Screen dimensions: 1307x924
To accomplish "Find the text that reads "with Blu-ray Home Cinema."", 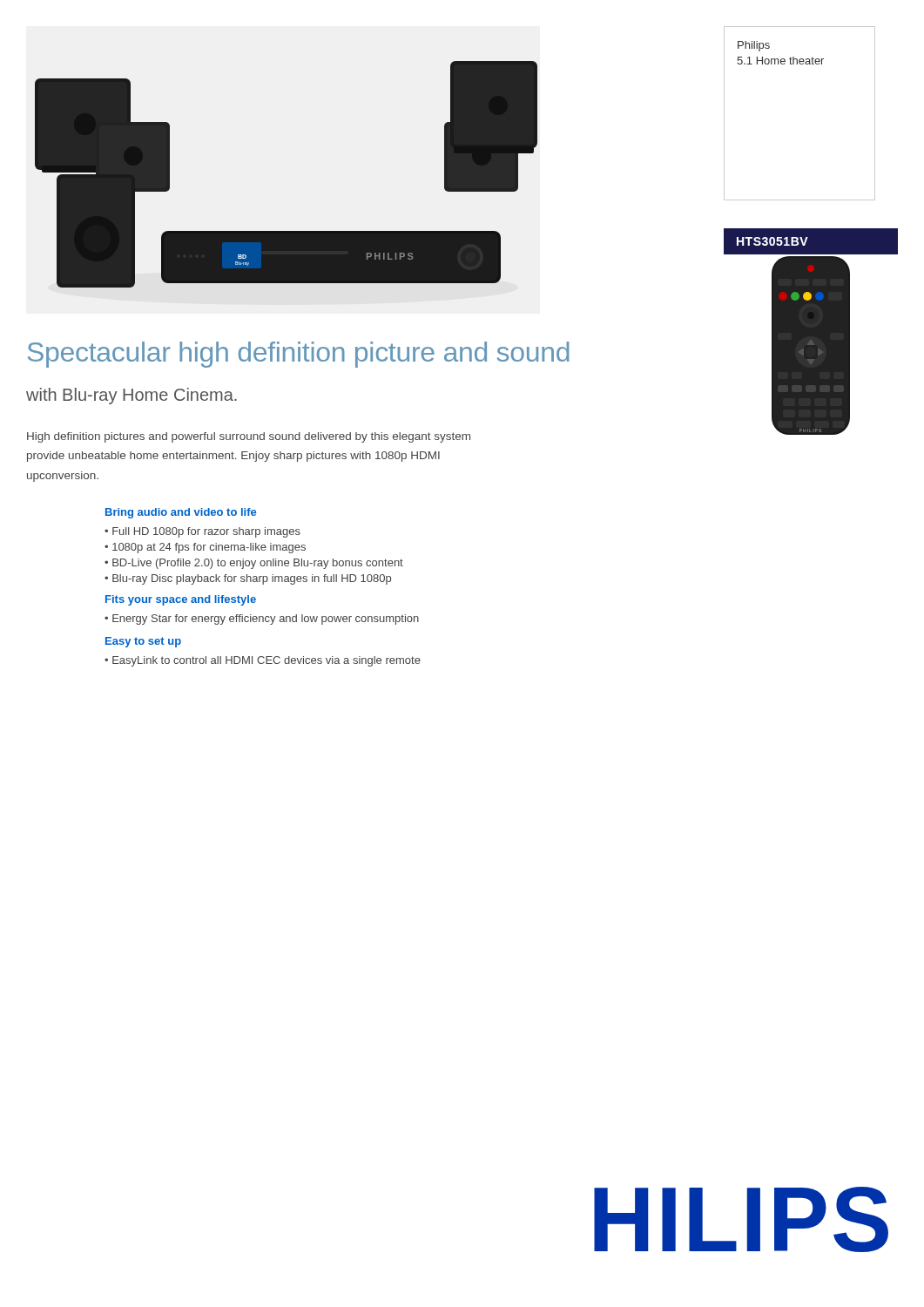I will coord(132,396).
